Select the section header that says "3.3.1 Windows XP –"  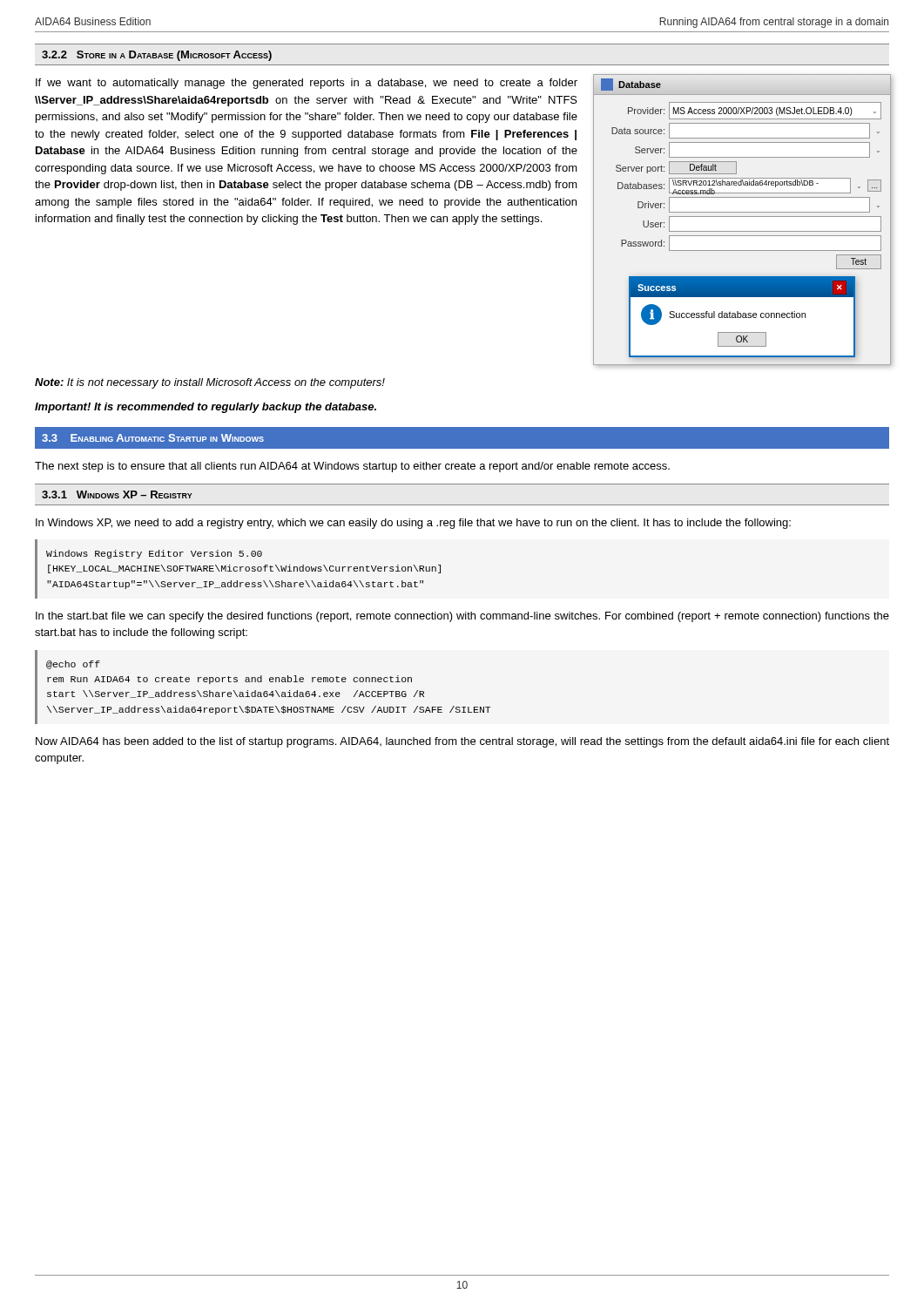pos(117,494)
